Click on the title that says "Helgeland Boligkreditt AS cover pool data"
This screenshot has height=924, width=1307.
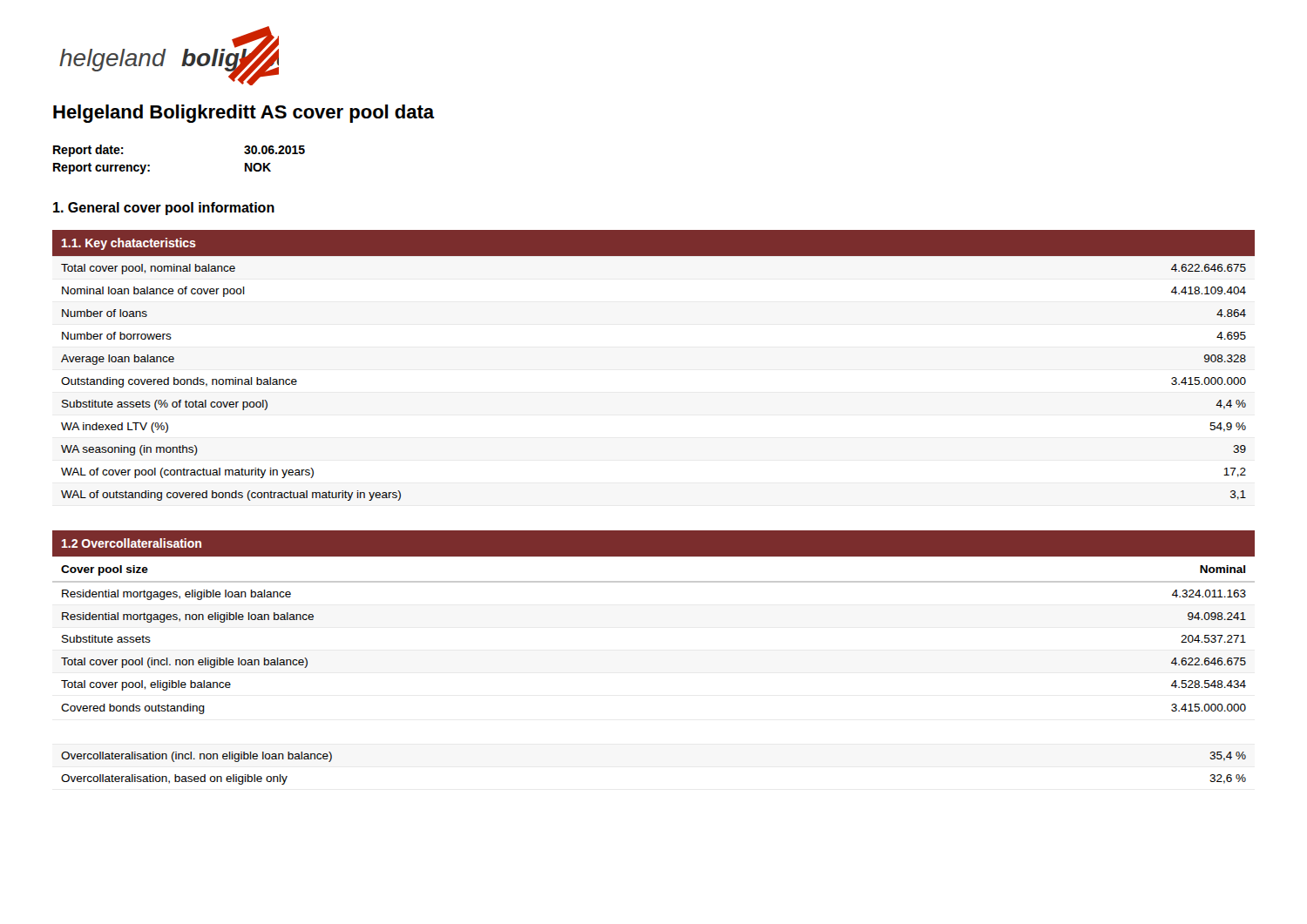(x=243, y=112)
